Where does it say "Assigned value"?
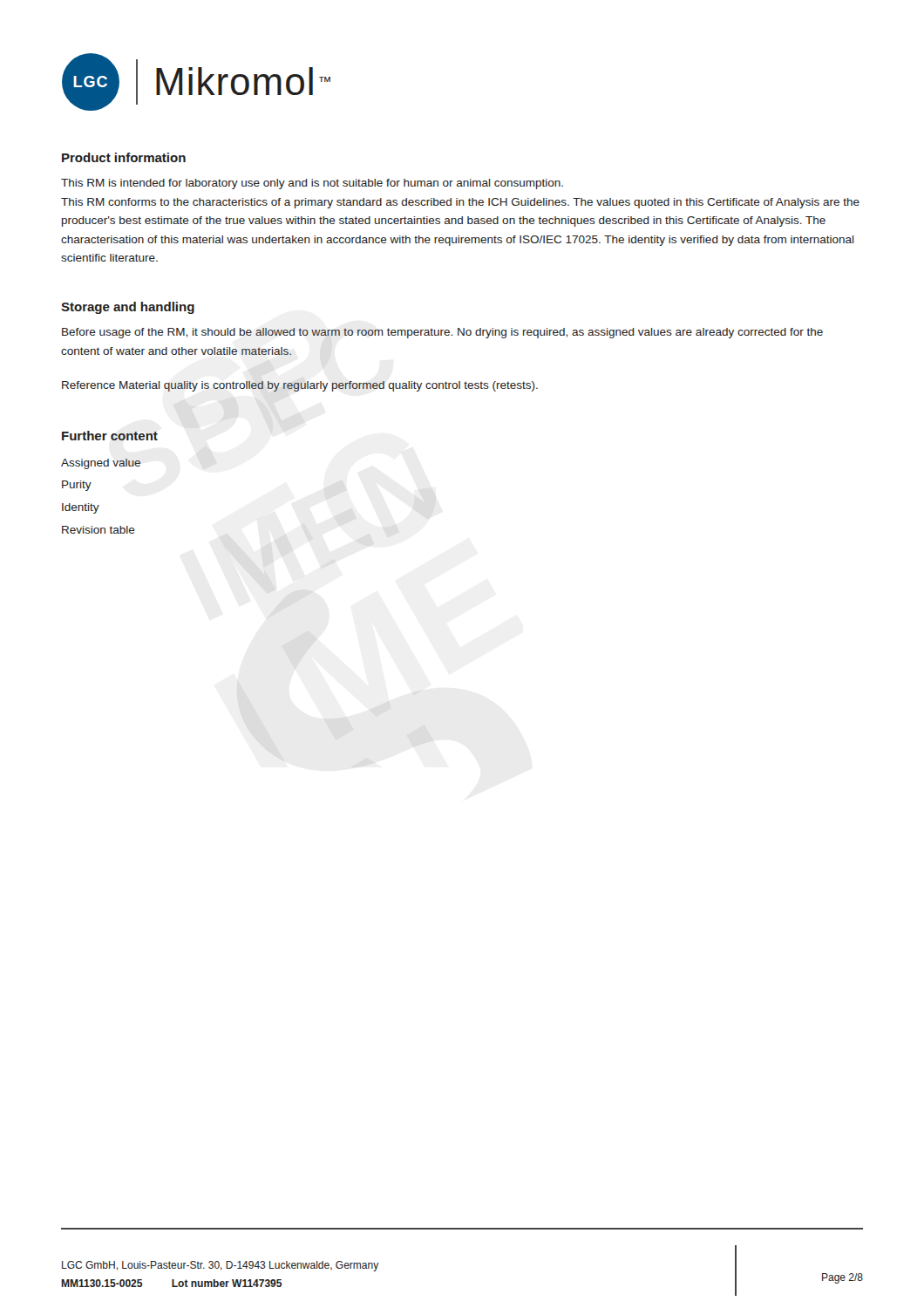 101,462
